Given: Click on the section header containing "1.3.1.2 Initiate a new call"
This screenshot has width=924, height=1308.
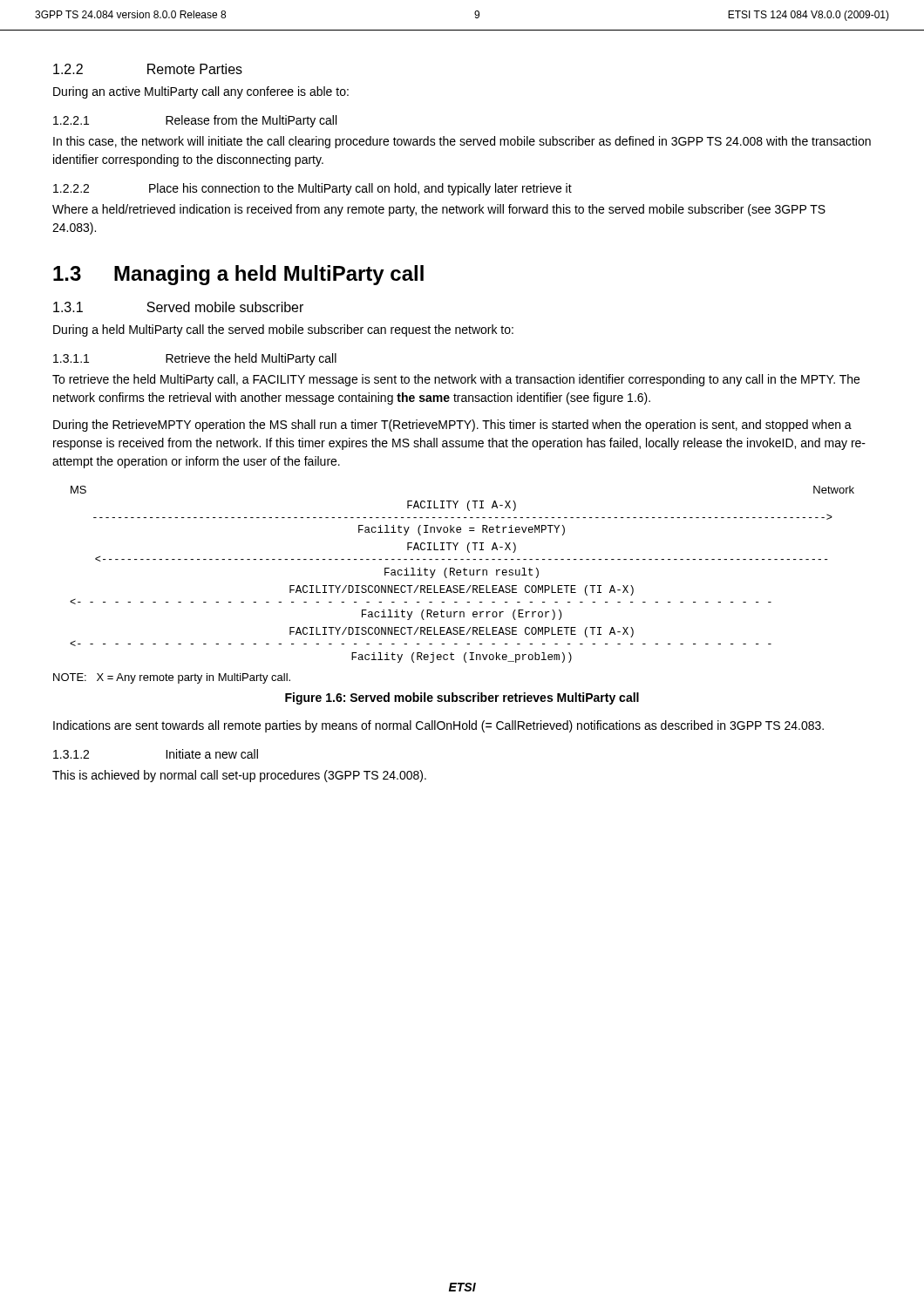Looking at the screenshot, I should click(66, 754).
